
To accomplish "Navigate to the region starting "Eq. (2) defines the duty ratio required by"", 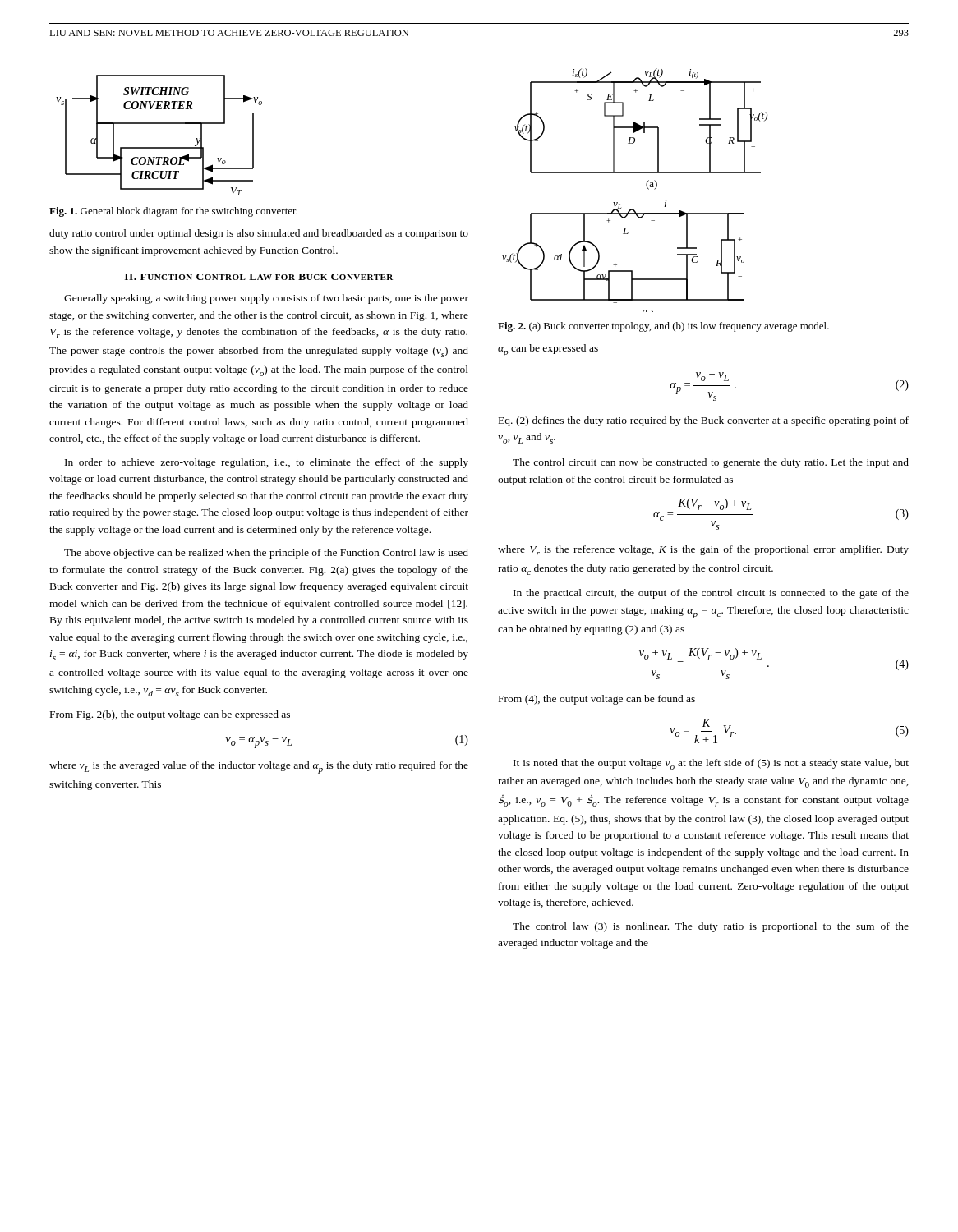I will [x=703, y=429].
